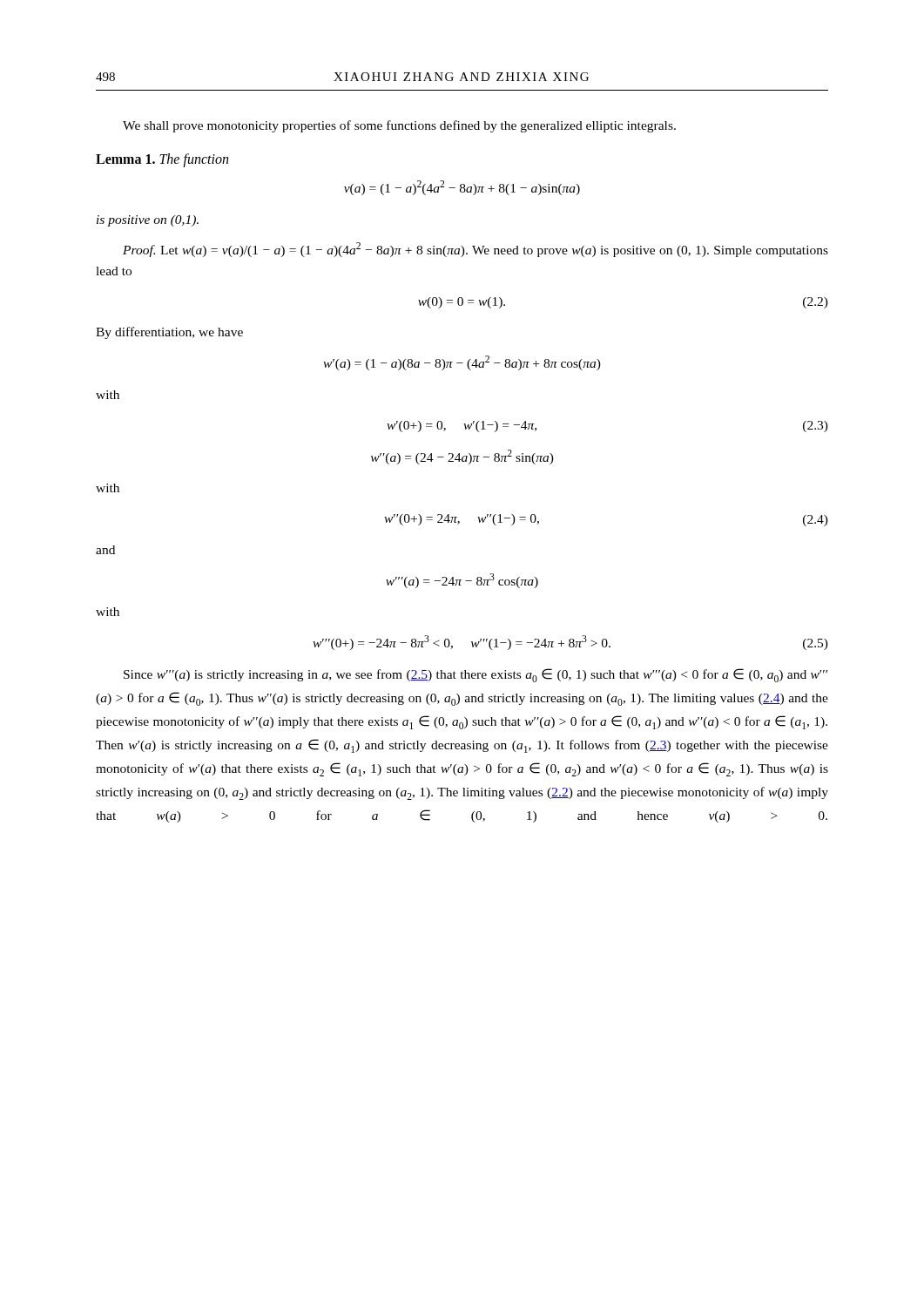Point to the region starting "v(a) = (1 − a)2(4a2 − 8a)π +"

462,187
